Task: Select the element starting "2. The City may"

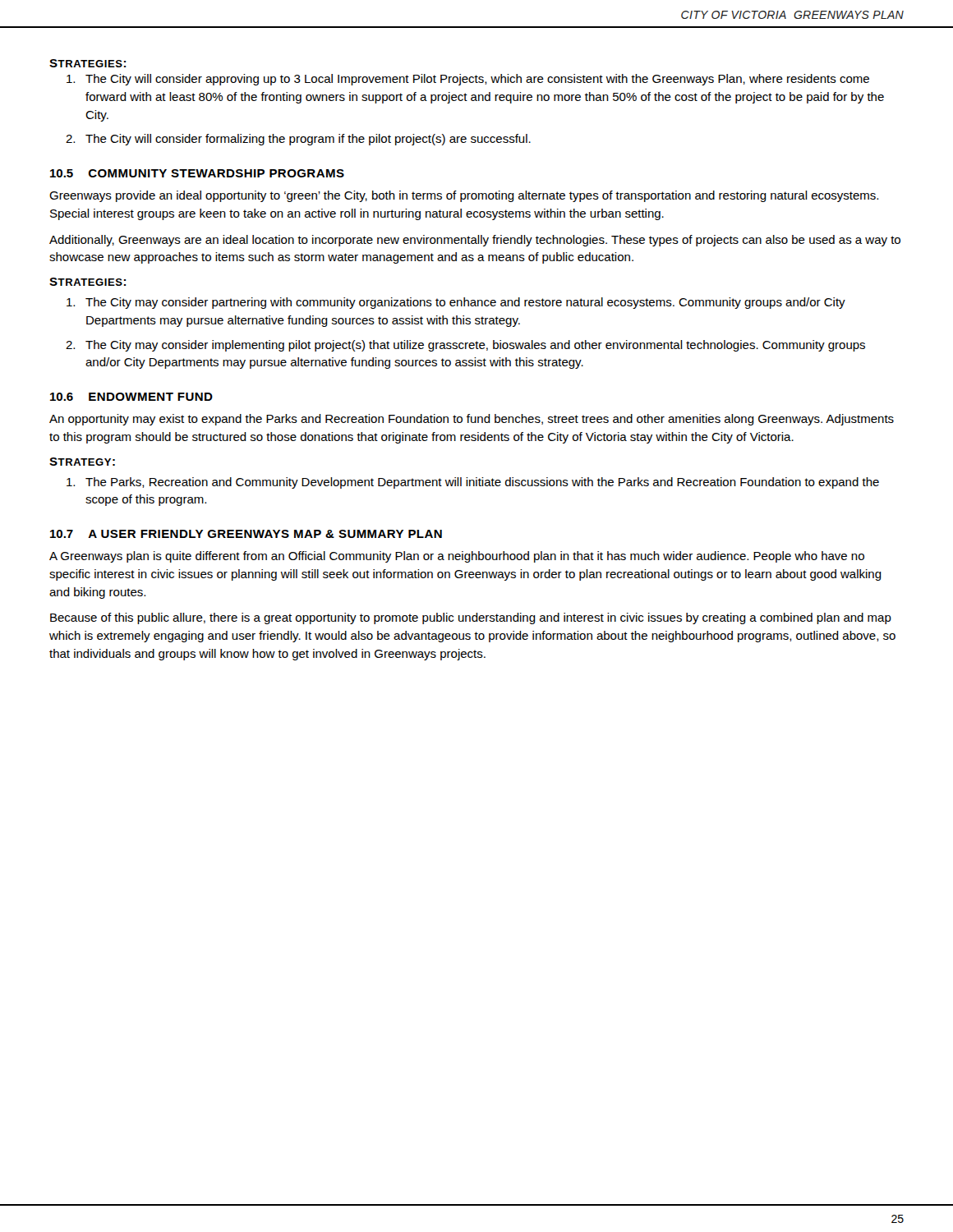Action: [485, 353]
